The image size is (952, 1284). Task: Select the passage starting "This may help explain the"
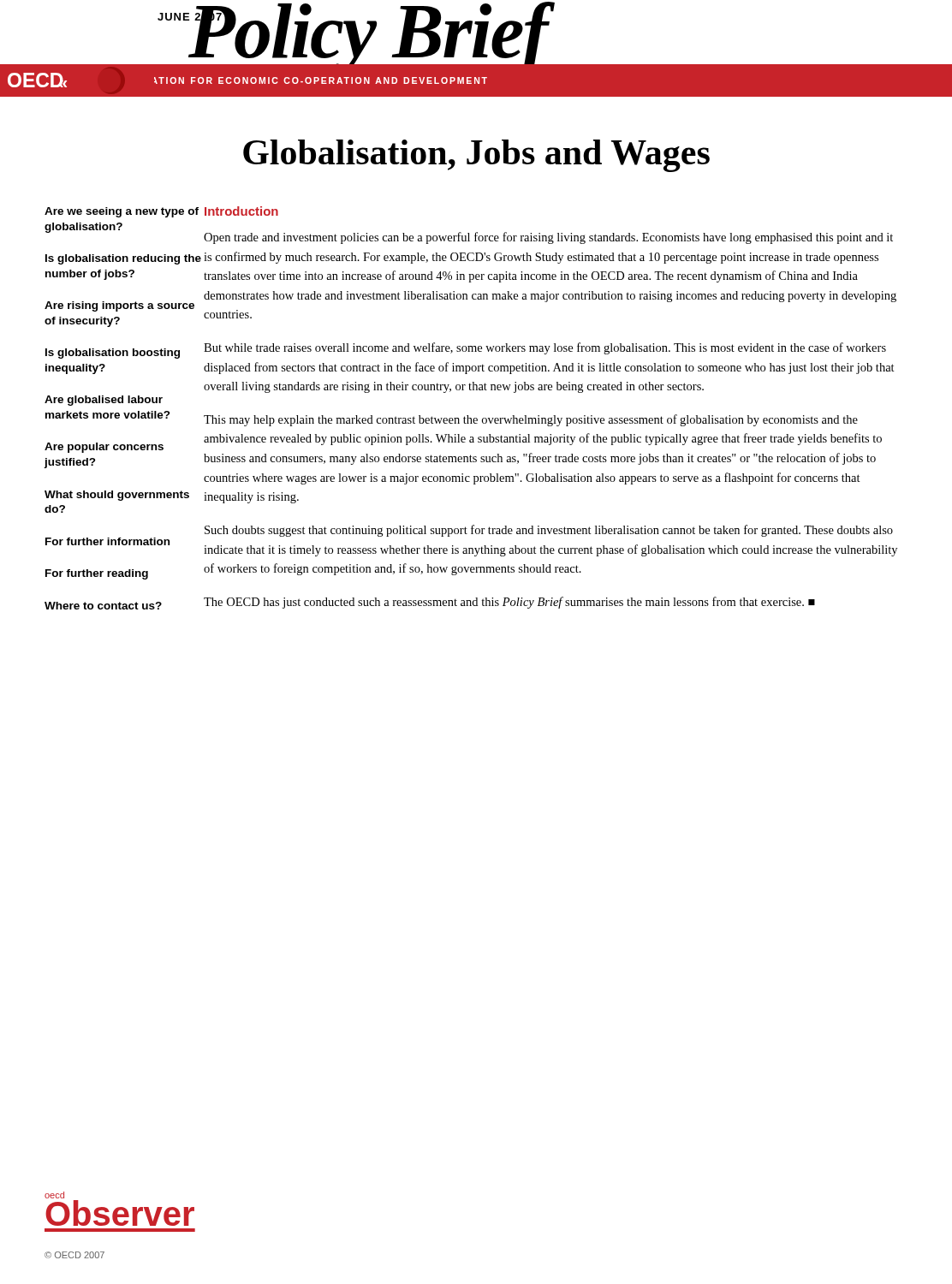click(543, 458)
